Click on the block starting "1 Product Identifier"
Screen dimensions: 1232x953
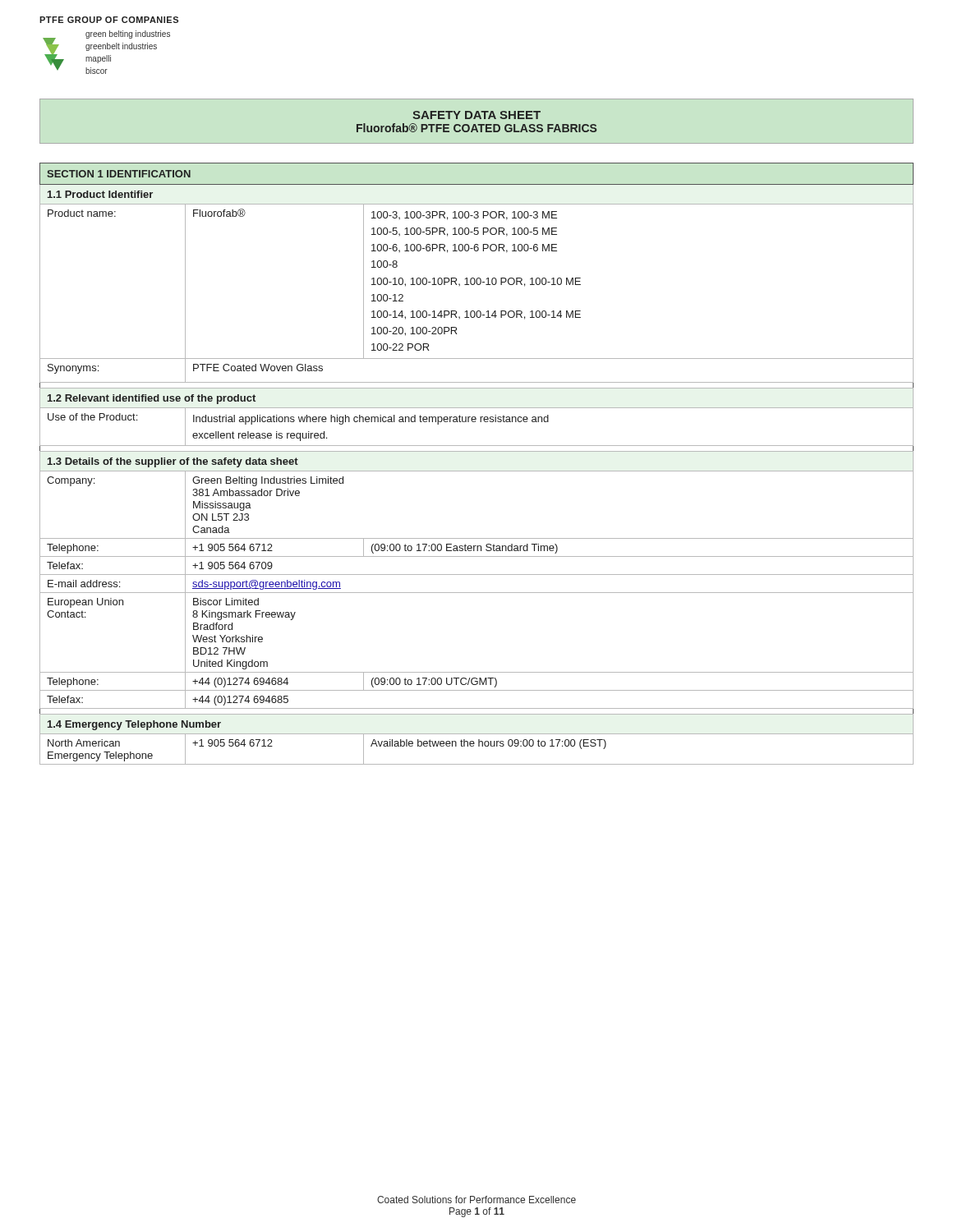476,194
